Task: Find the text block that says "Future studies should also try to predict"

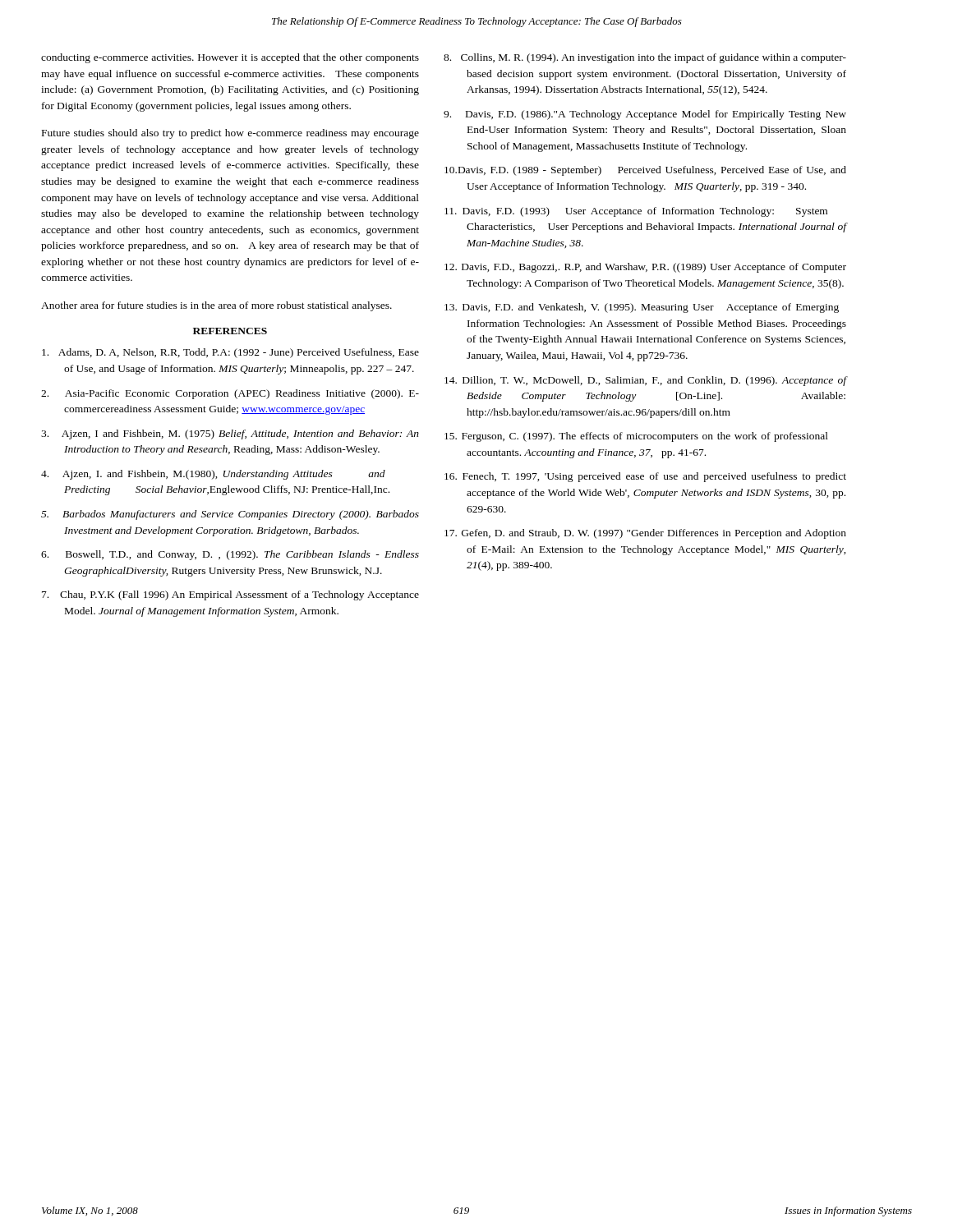Action: click(x=230, y=205)
